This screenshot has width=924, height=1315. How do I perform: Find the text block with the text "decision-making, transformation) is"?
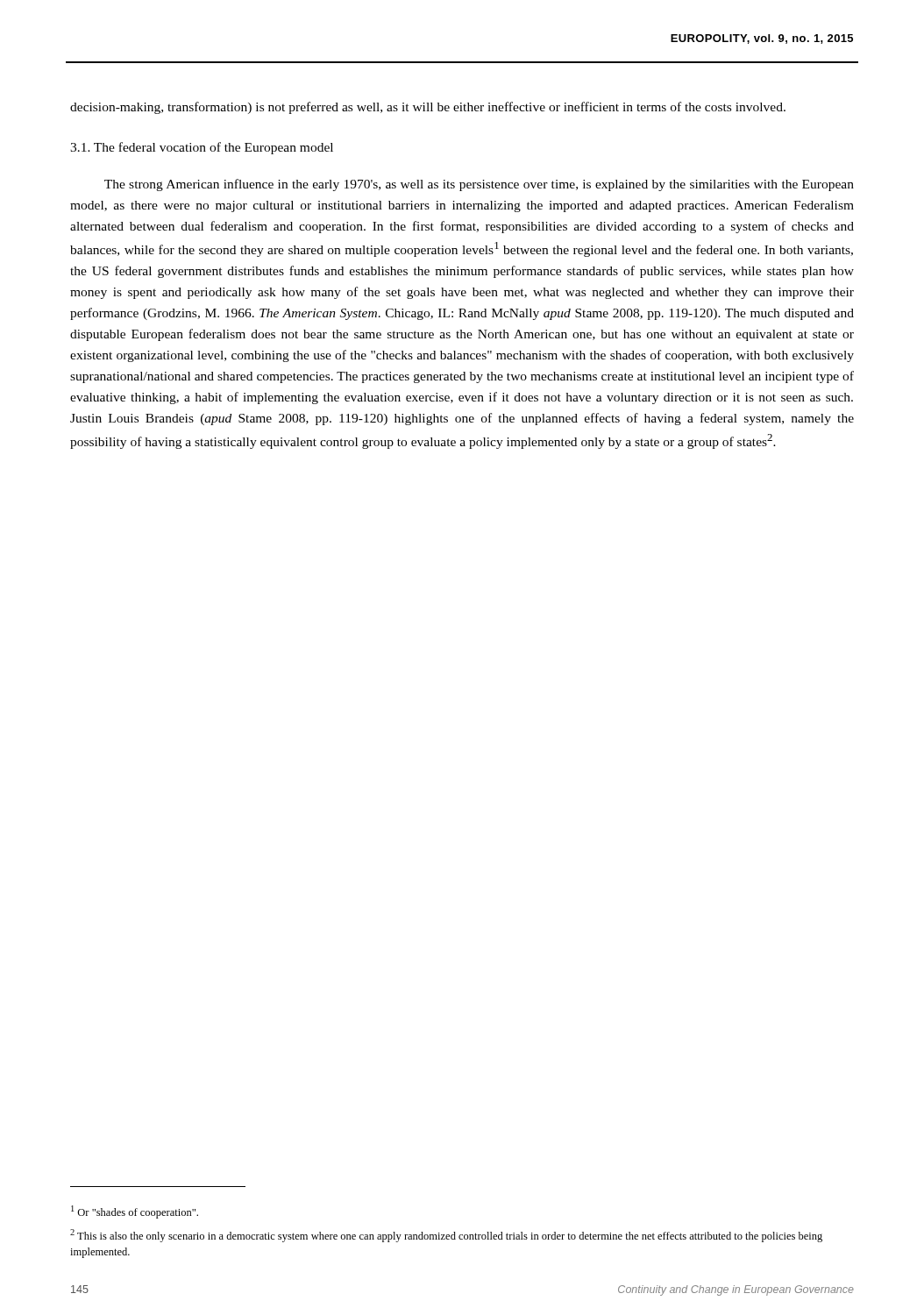pos(428,107)
